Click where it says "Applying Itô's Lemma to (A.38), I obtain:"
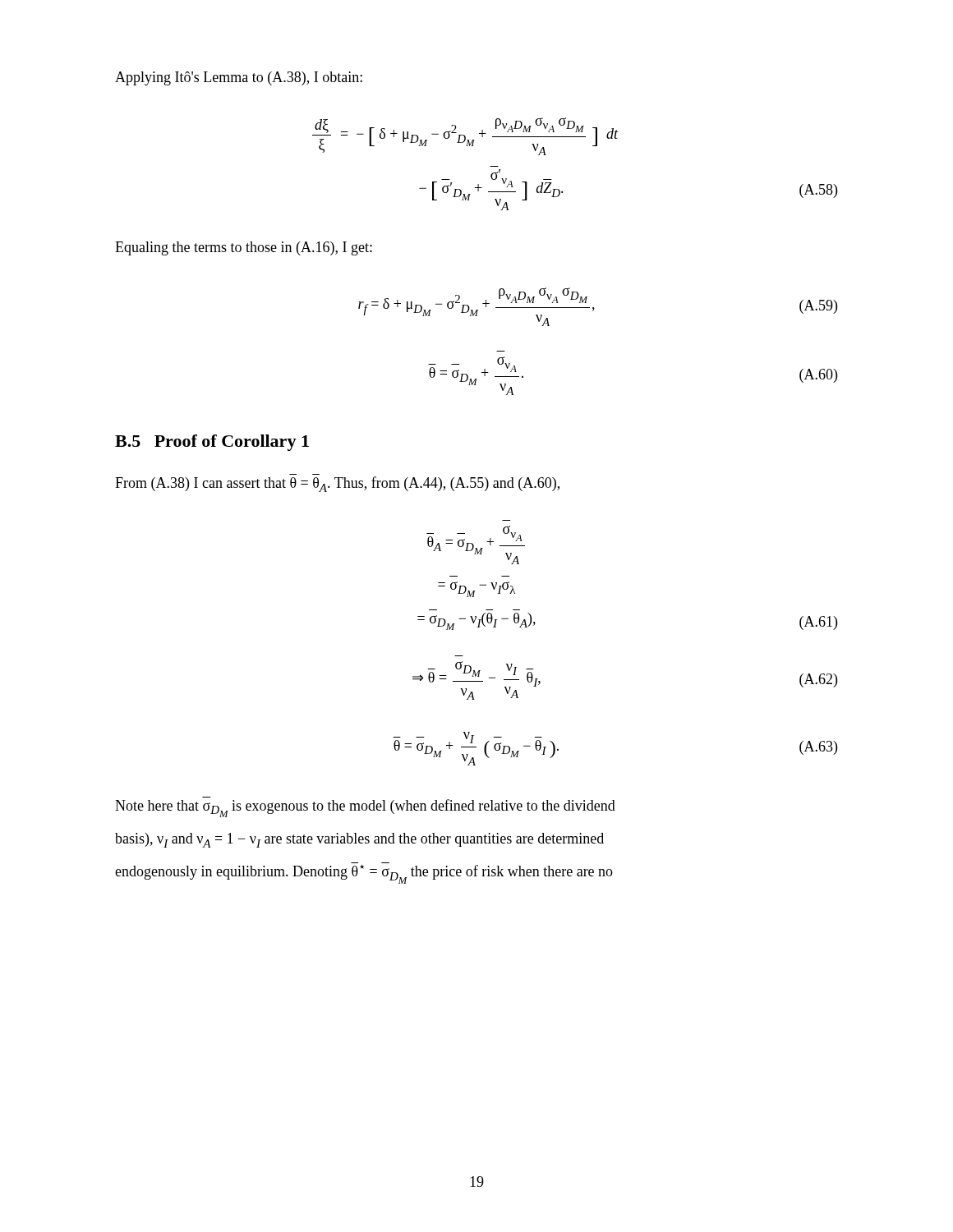953x1232 pixels. 239,77
